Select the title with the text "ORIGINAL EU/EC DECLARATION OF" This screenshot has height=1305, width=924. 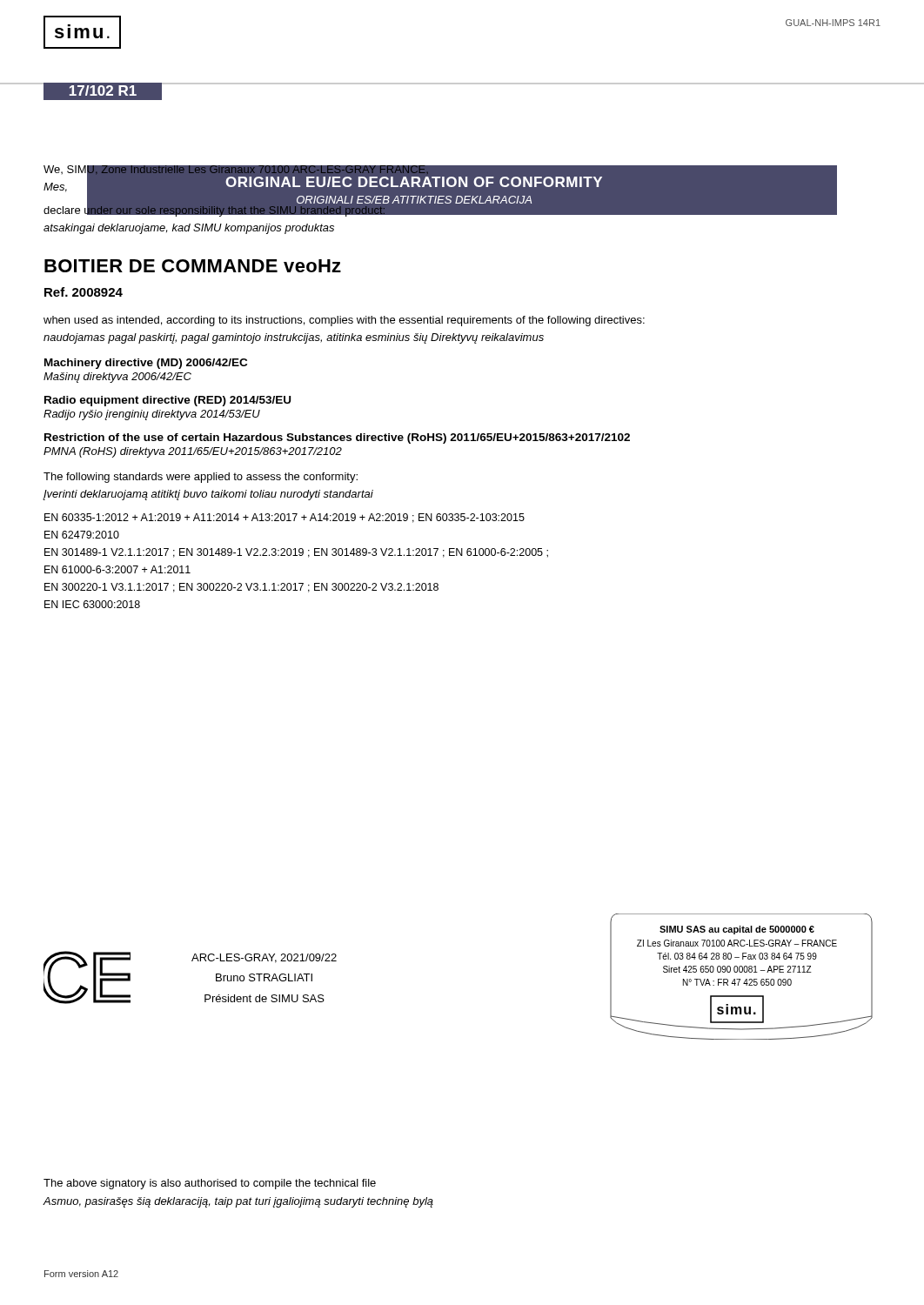[x=414, y=190]
